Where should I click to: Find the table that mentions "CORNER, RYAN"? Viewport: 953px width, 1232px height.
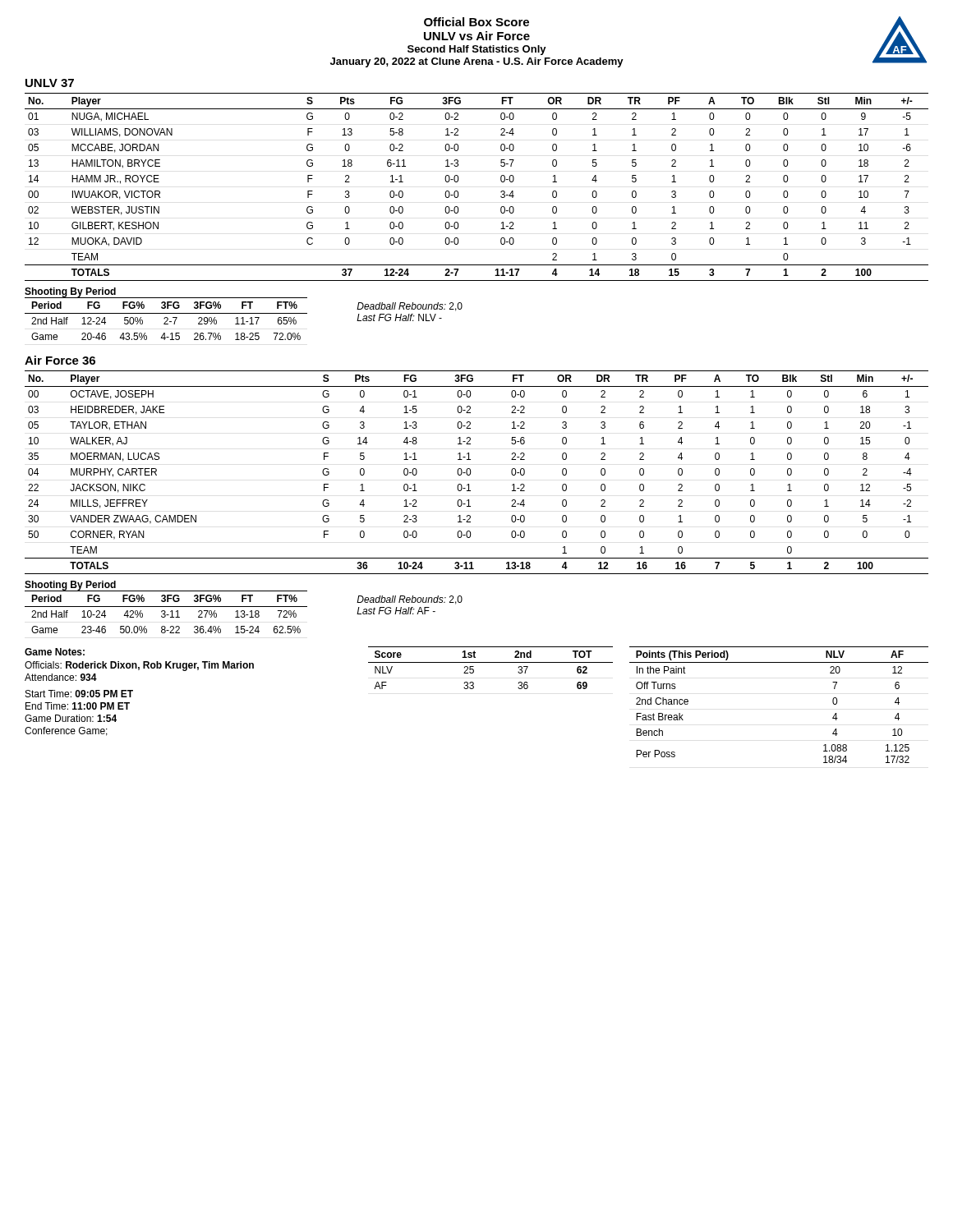click(x=476, y=472)
